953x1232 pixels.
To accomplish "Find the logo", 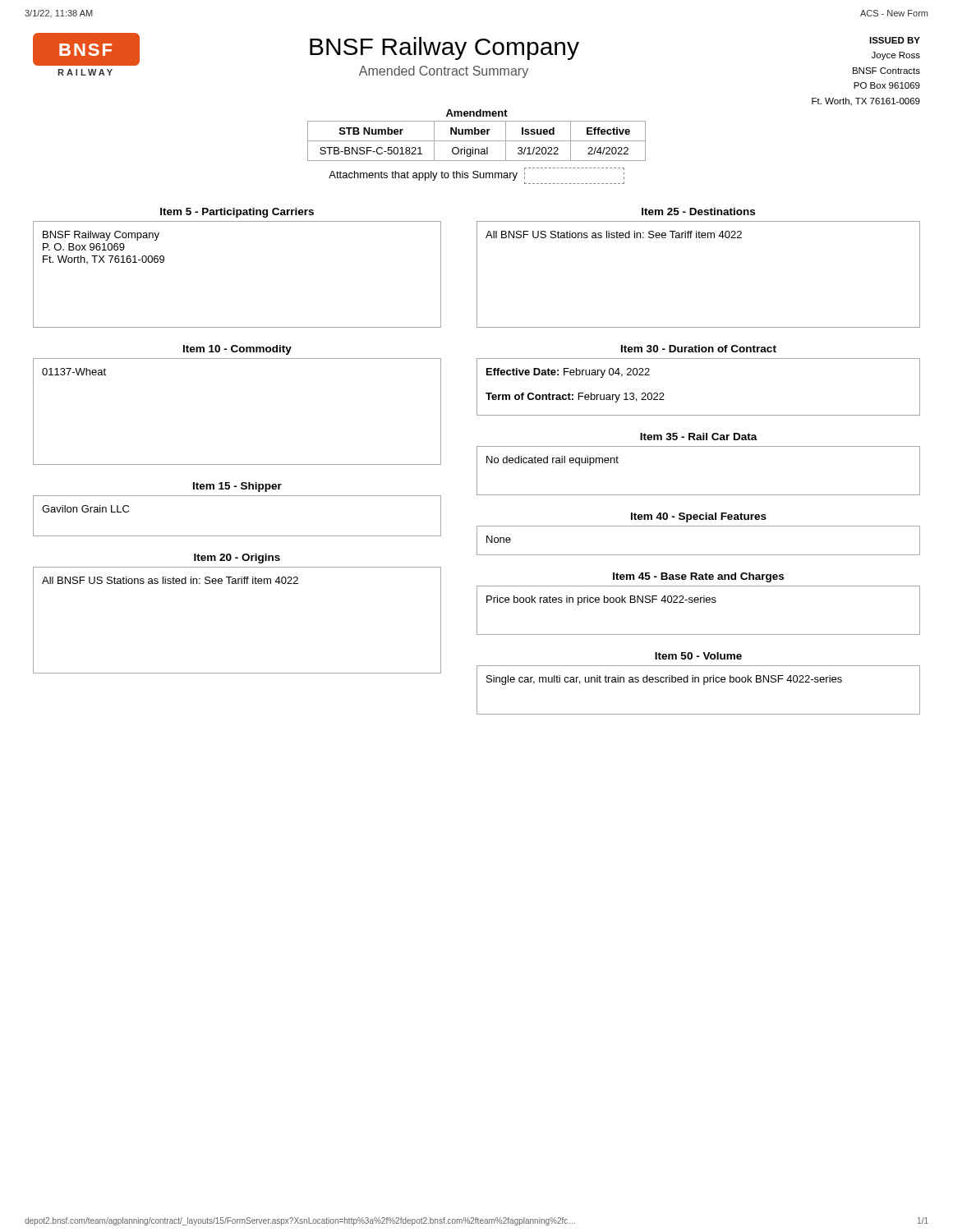I will click(86, 57).
